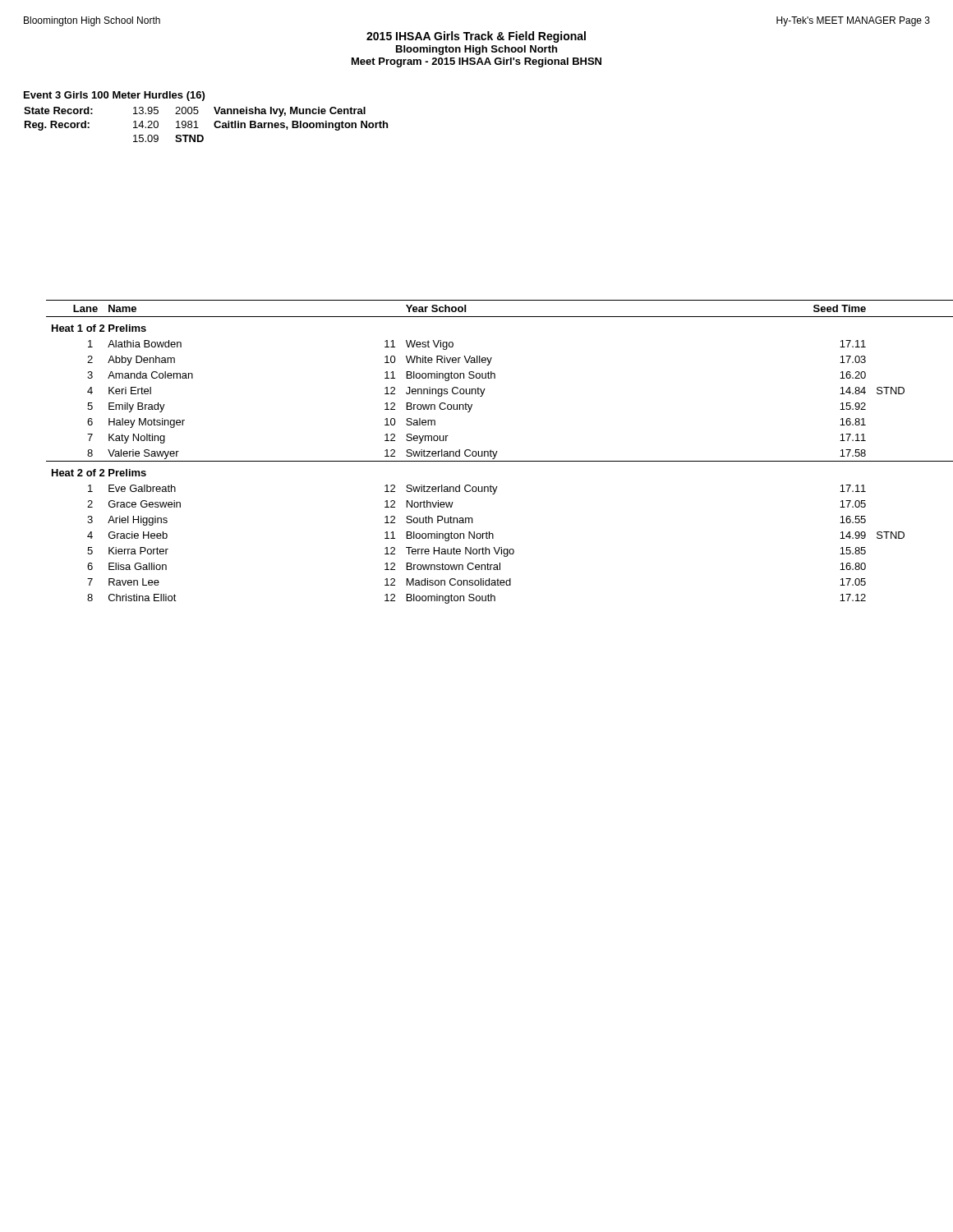Viewport: 953px width, 1232px height.
Task: Click on the block starting "State Record: 13.95 2005 Vanneisha Ivy, Muncie"
Action: coord(206,124)
